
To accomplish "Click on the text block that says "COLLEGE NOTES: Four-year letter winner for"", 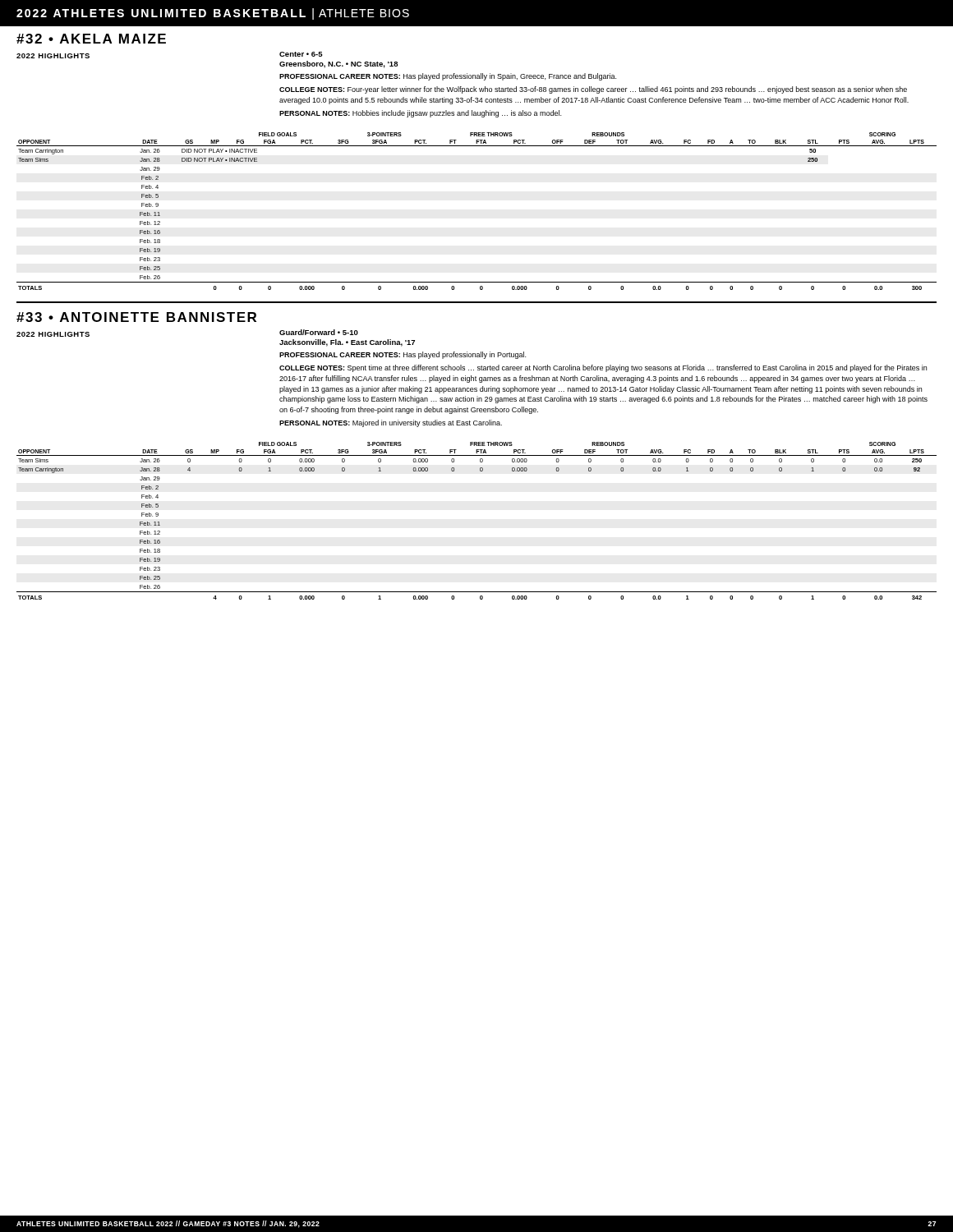I will click(x=594, y=95).
